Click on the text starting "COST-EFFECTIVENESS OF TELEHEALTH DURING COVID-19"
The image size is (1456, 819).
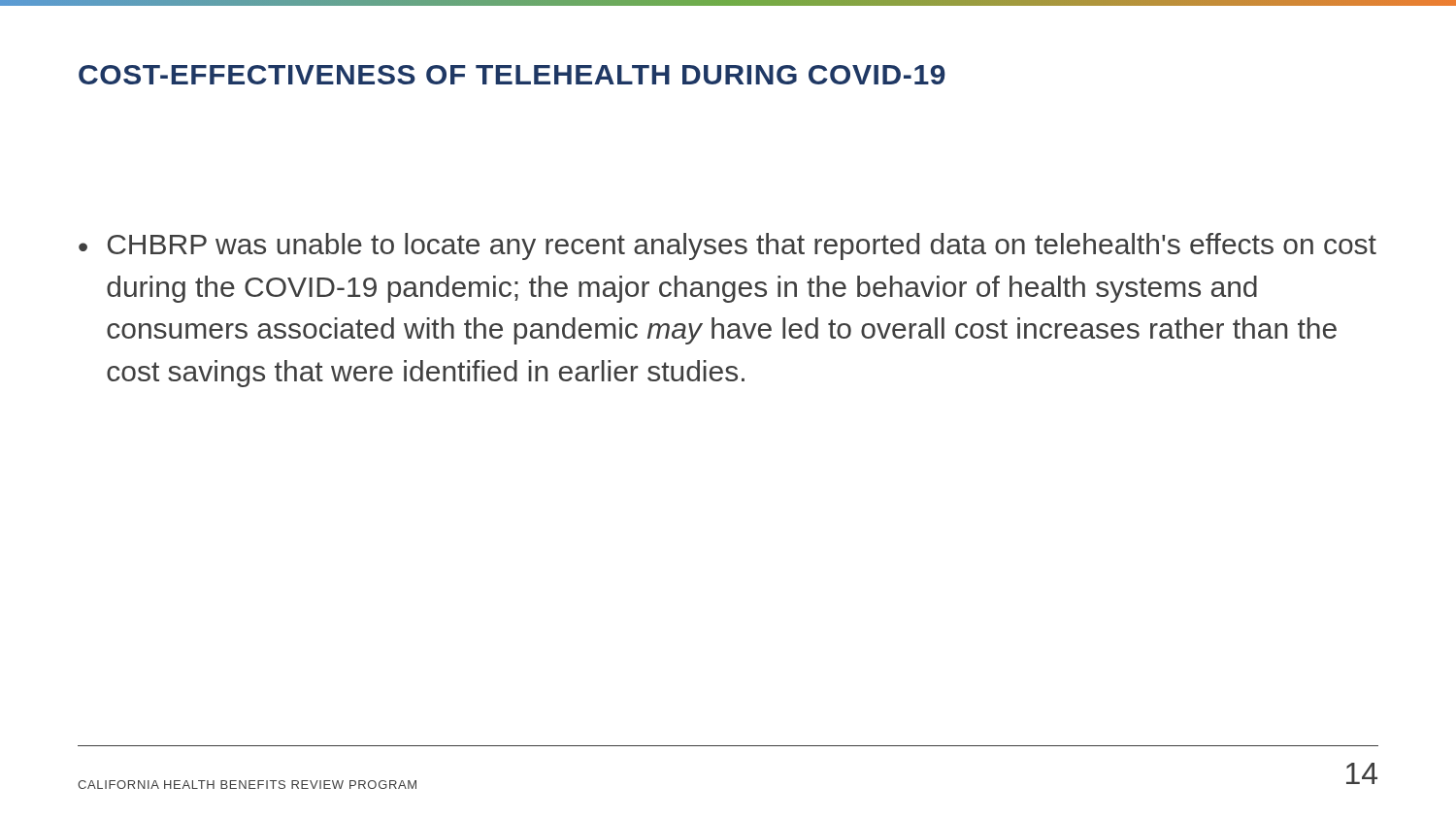728,75
